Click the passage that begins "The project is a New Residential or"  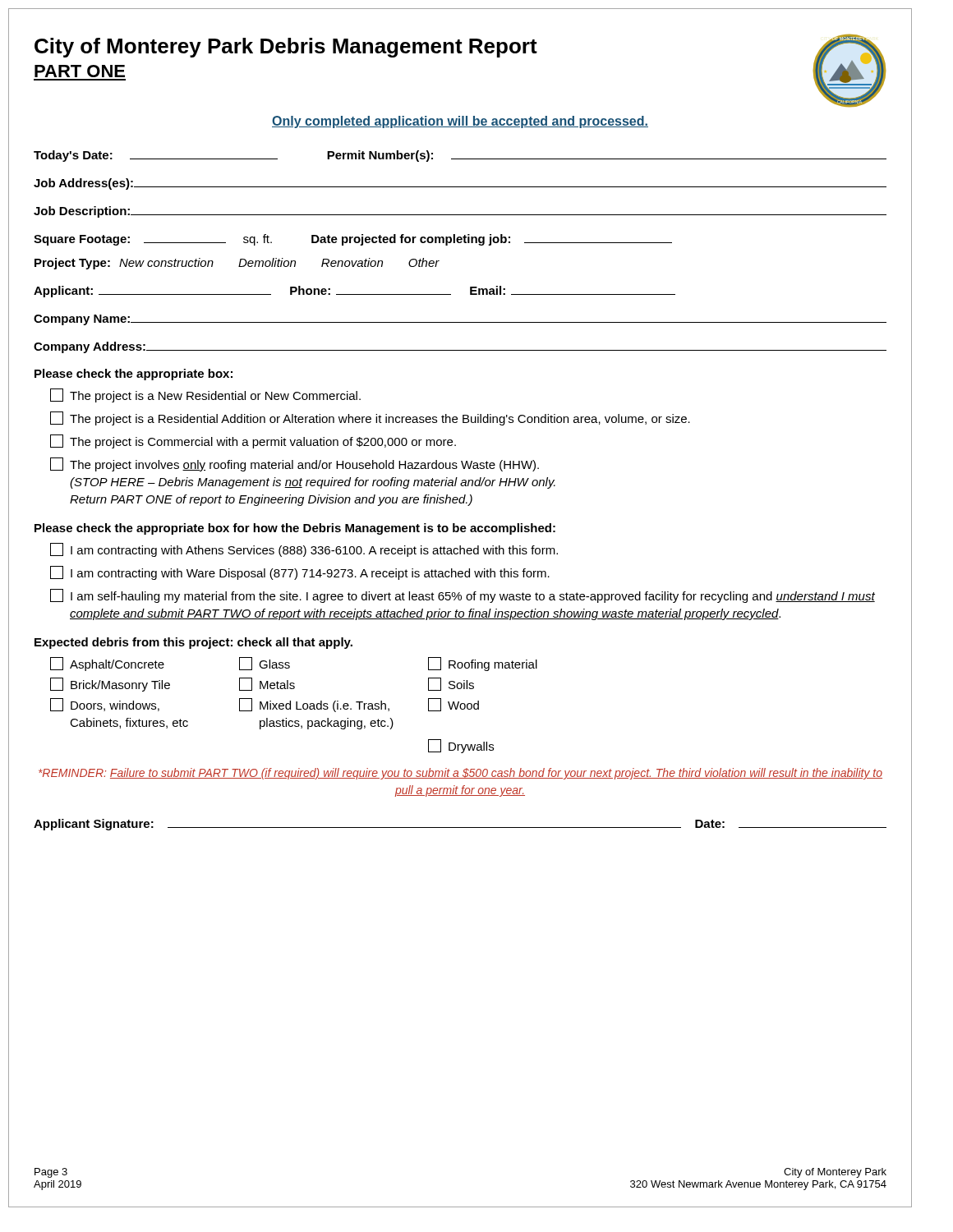pos(206,395)
